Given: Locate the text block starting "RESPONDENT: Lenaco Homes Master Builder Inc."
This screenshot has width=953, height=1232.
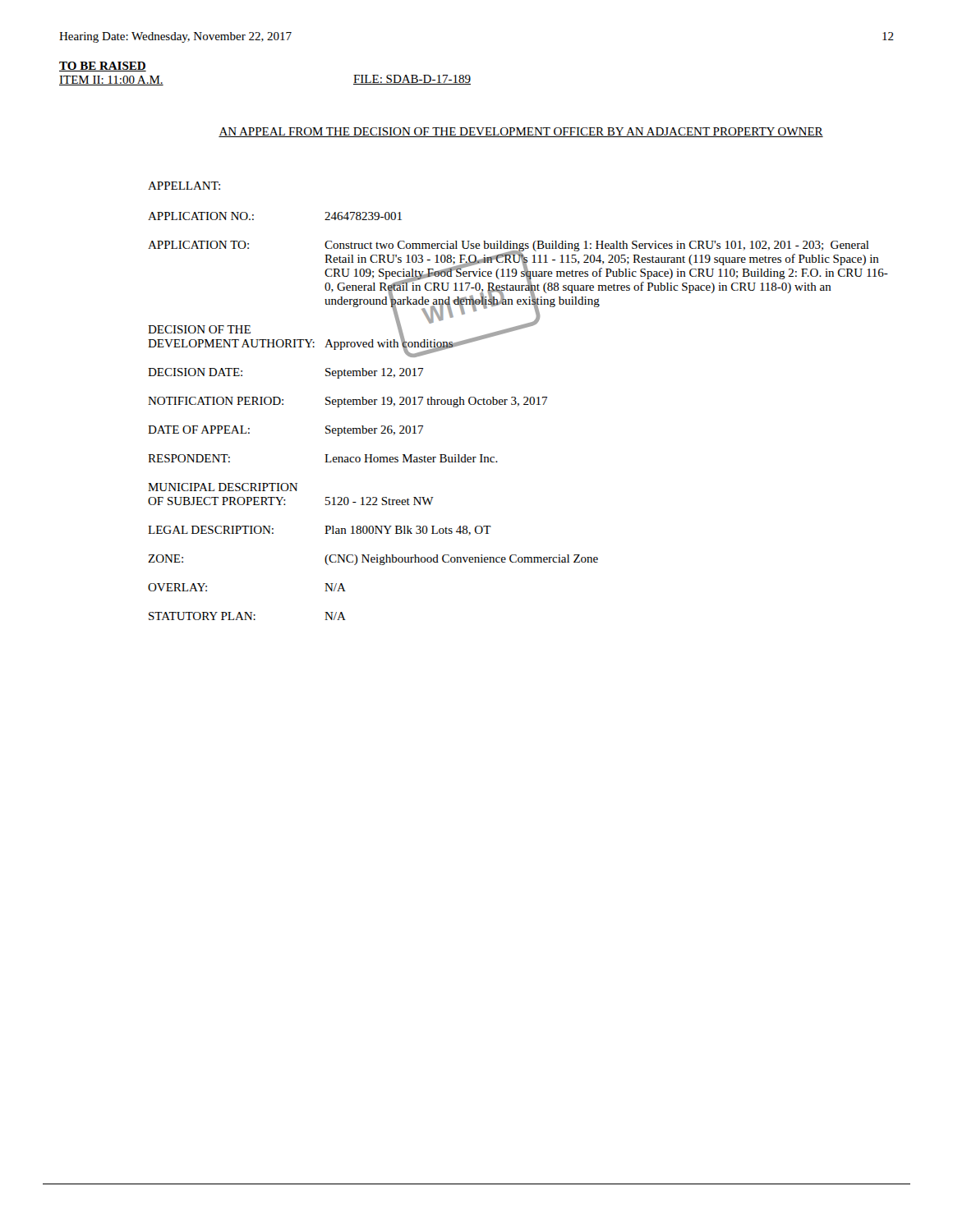Looking at the screenshot, I should pos(323,459).
